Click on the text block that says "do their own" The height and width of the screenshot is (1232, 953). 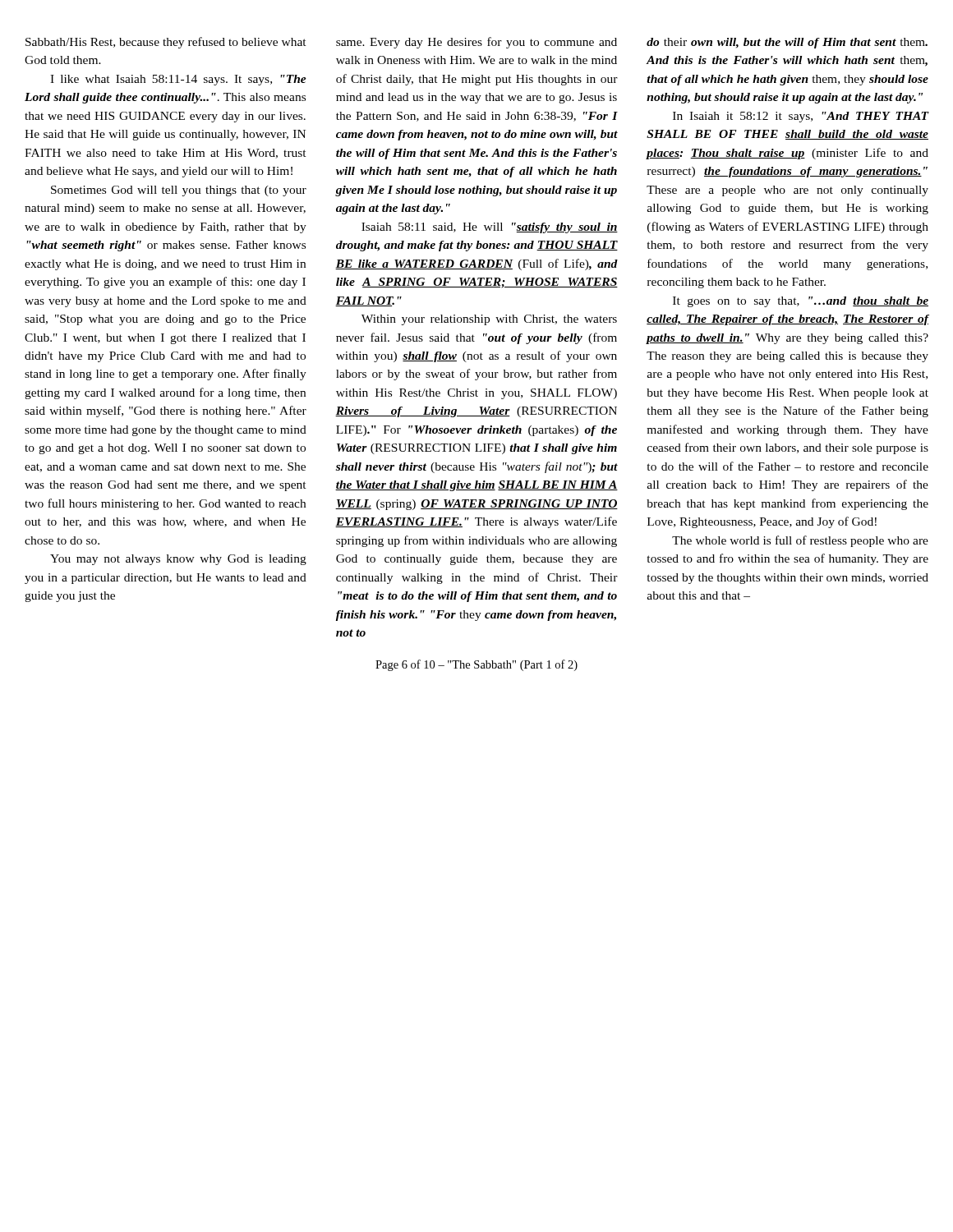788,319
